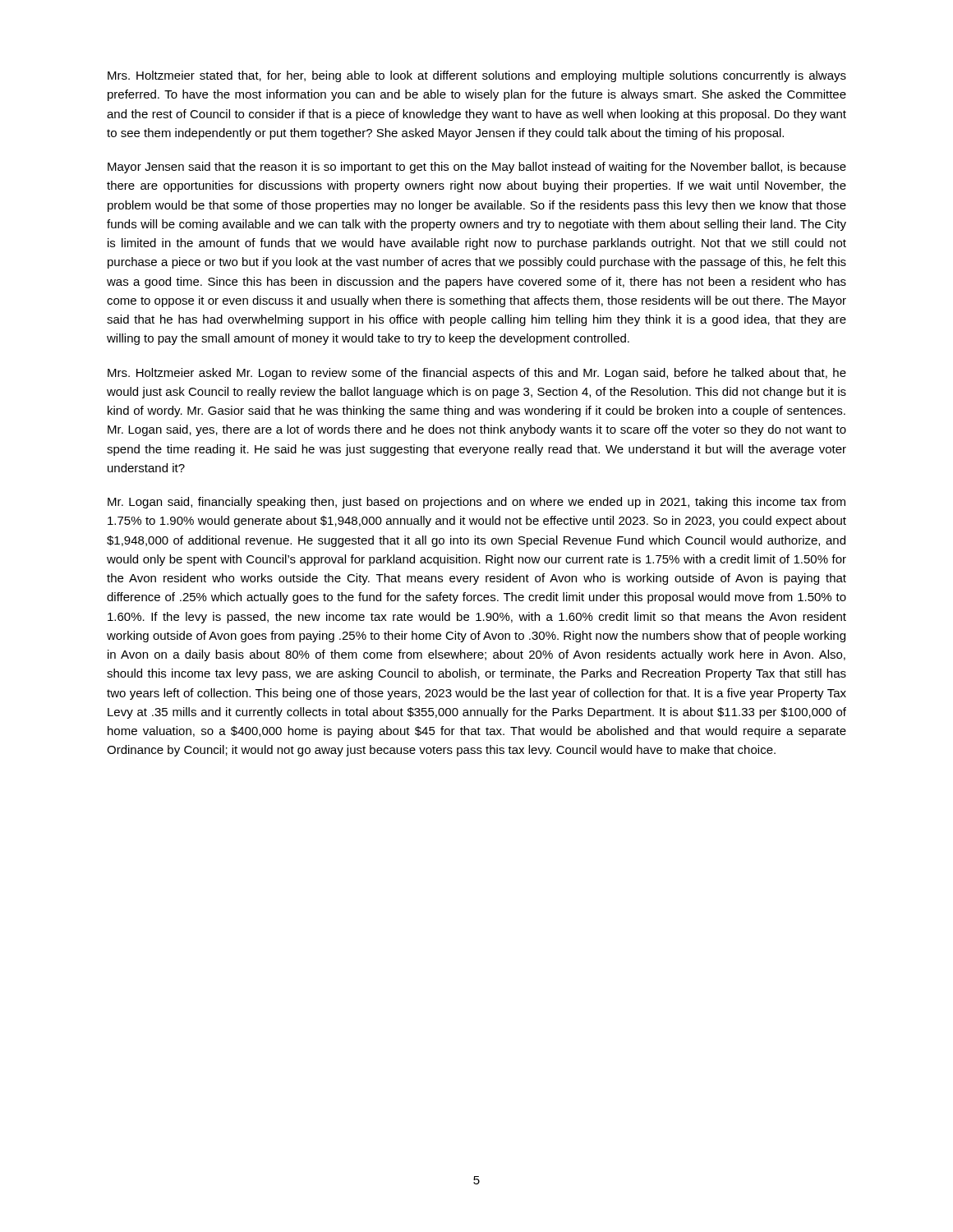This screenshot has width=953, height=1232.
Task: Find the element starting "Mrs. Holtzmeier stated"
Action: tap(476, 104)
